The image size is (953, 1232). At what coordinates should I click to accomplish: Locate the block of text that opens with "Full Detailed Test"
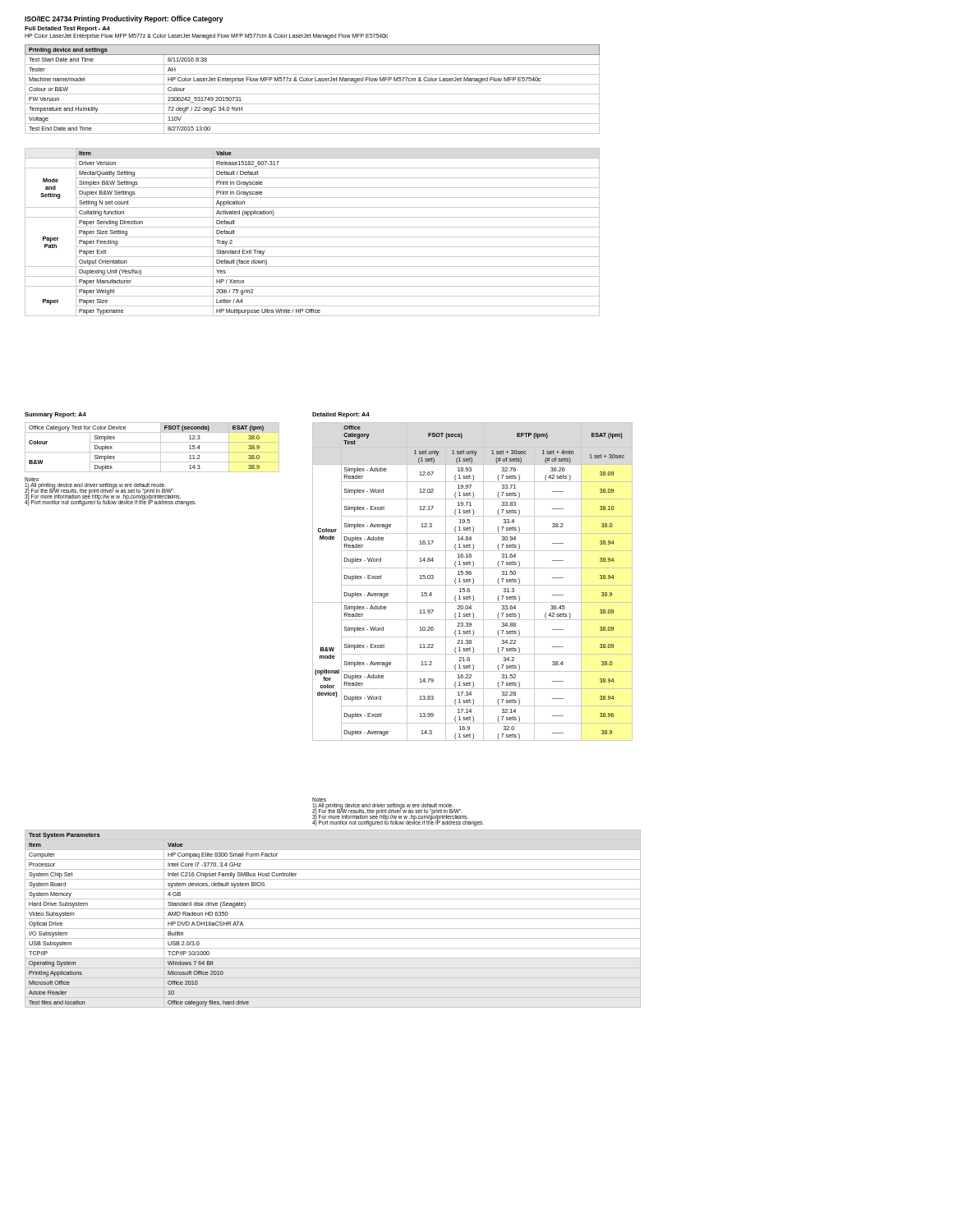point(67,28)
